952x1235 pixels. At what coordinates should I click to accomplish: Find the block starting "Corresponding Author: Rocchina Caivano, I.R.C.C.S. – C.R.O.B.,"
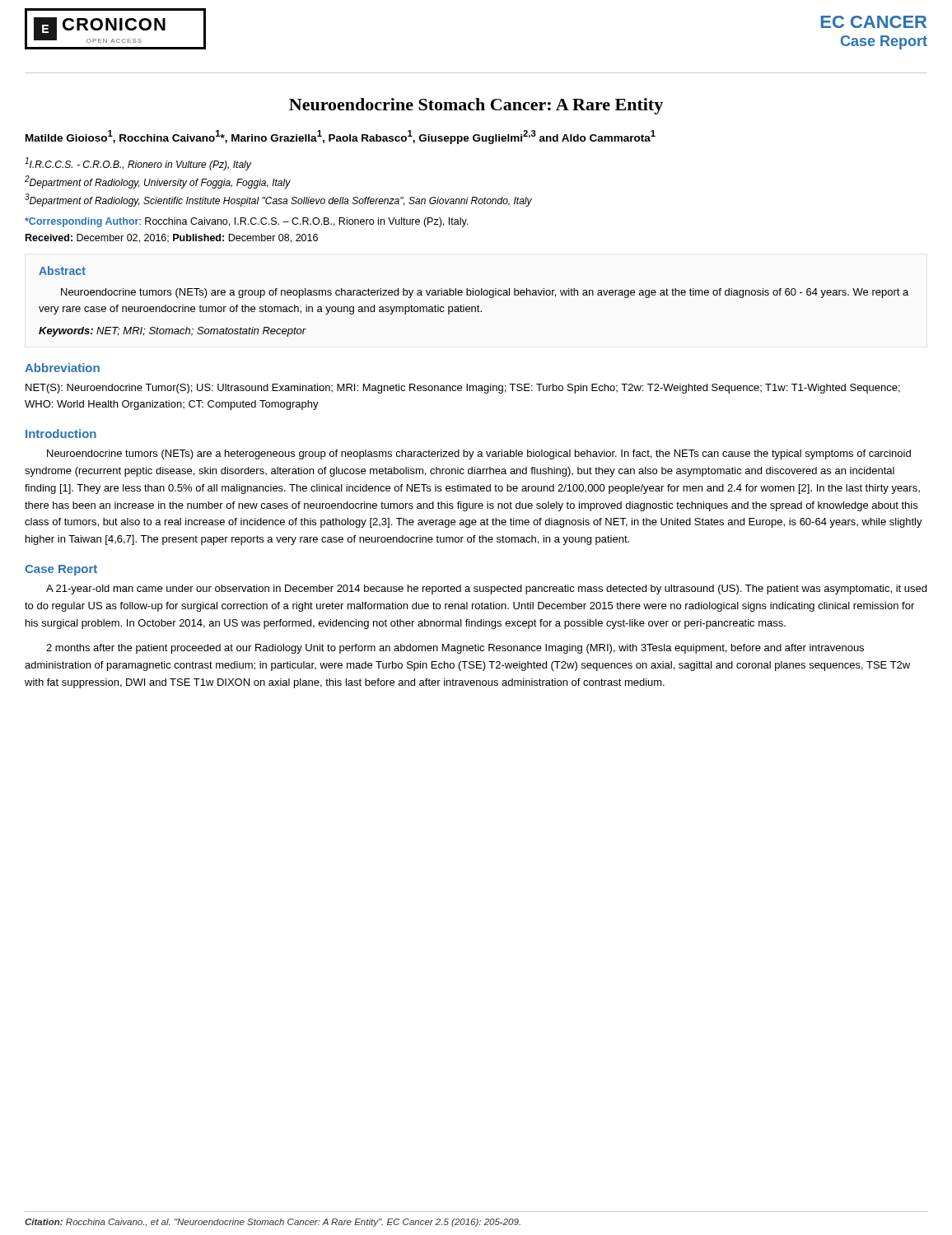tap(476, 222)
